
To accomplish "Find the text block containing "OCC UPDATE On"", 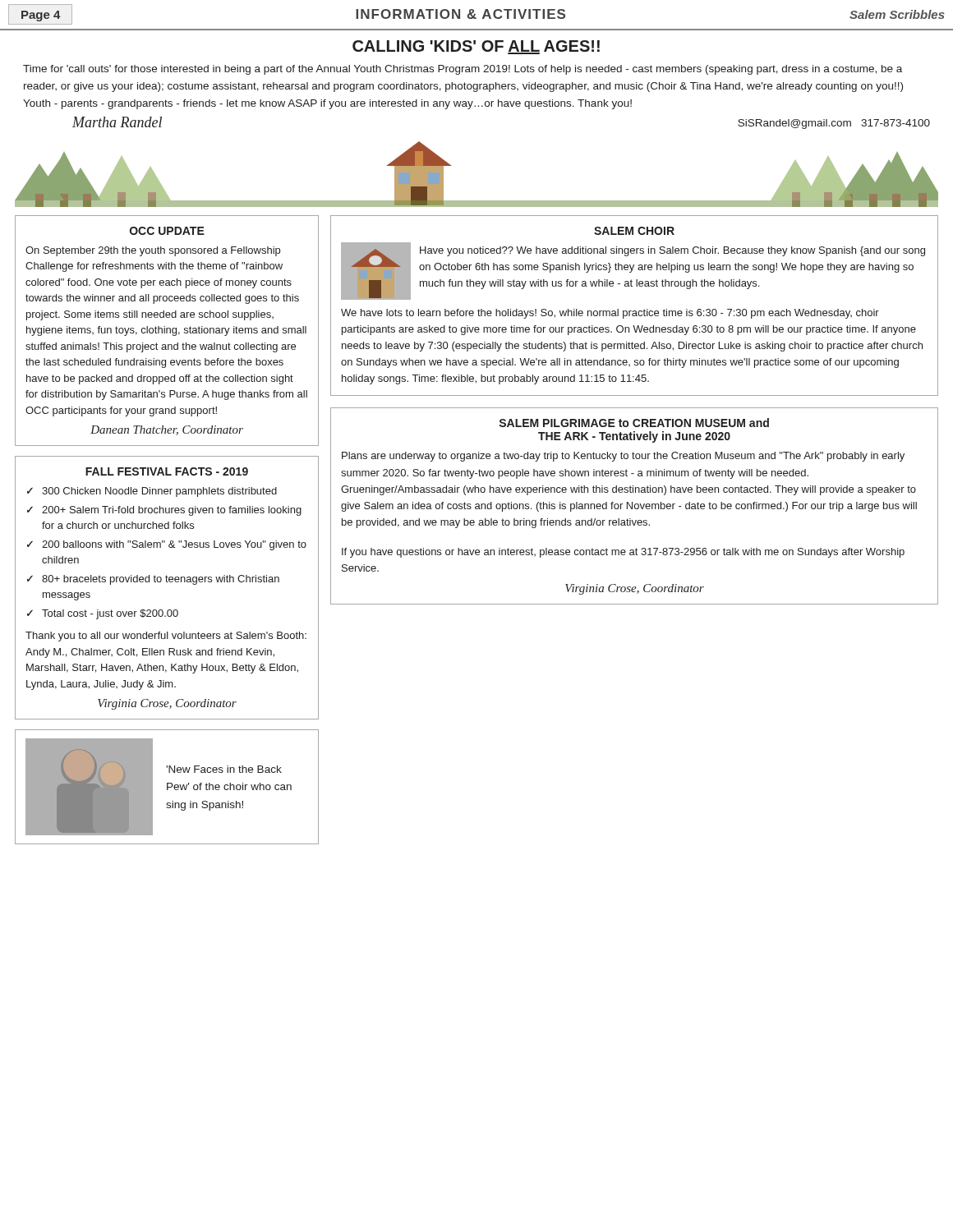I will click(167, 331).
